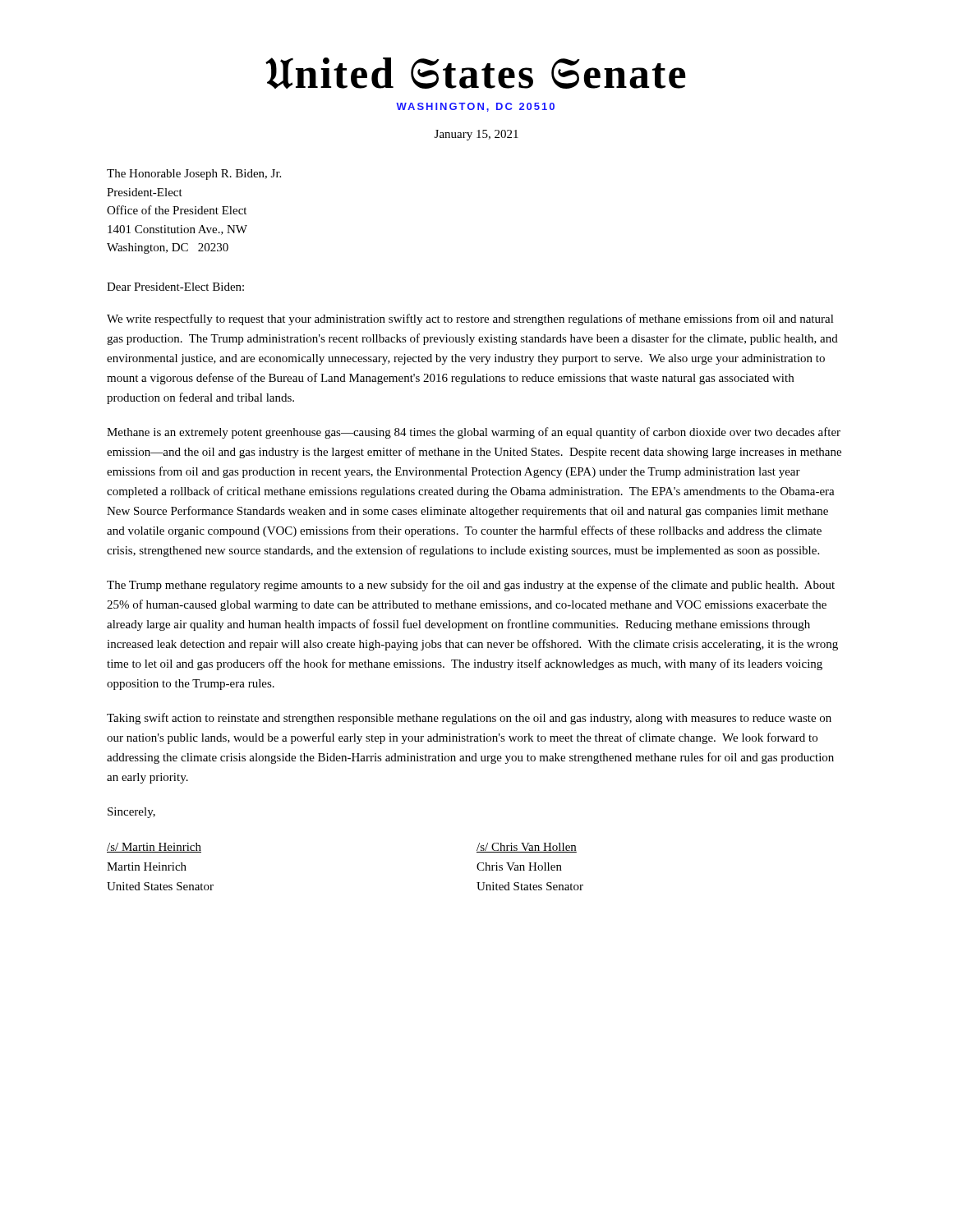The width and height of the screenshot is (953, 1232).
Task: Point to the text block starting "We write respectfully to request"
Action: point(472,358)
